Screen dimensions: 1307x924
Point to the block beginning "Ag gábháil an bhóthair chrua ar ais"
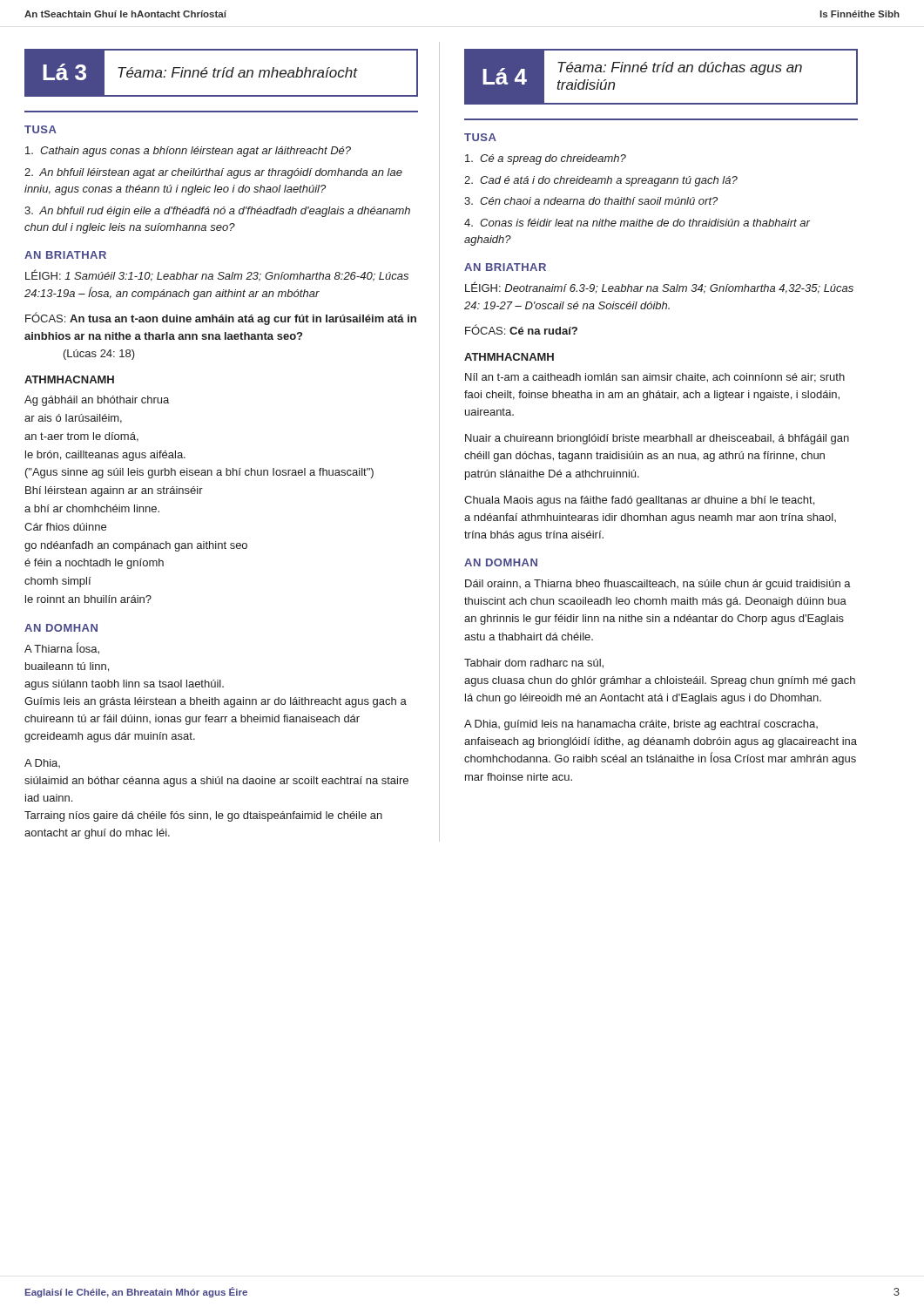point(199,499)
